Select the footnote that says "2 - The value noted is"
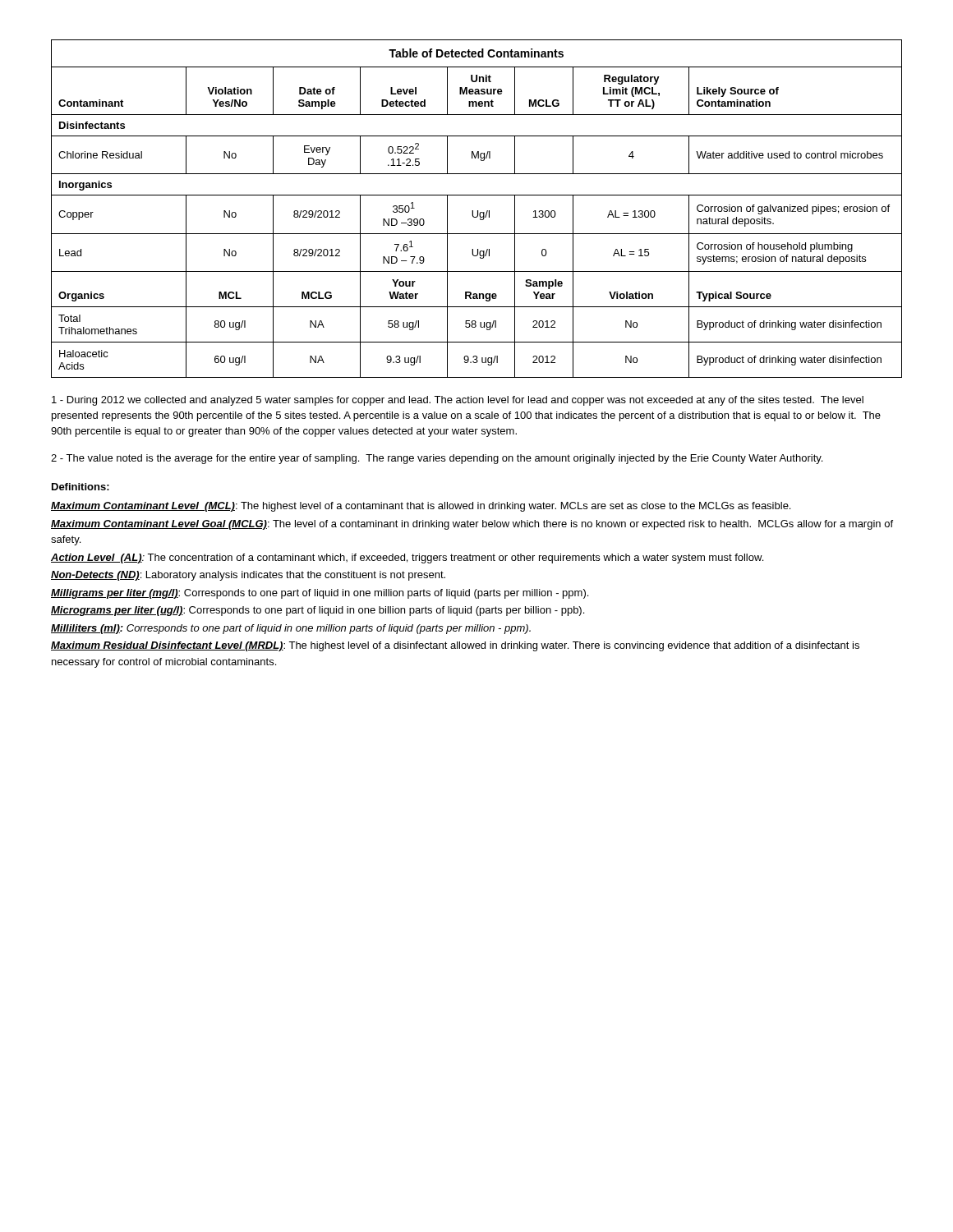 click(437, 457)
